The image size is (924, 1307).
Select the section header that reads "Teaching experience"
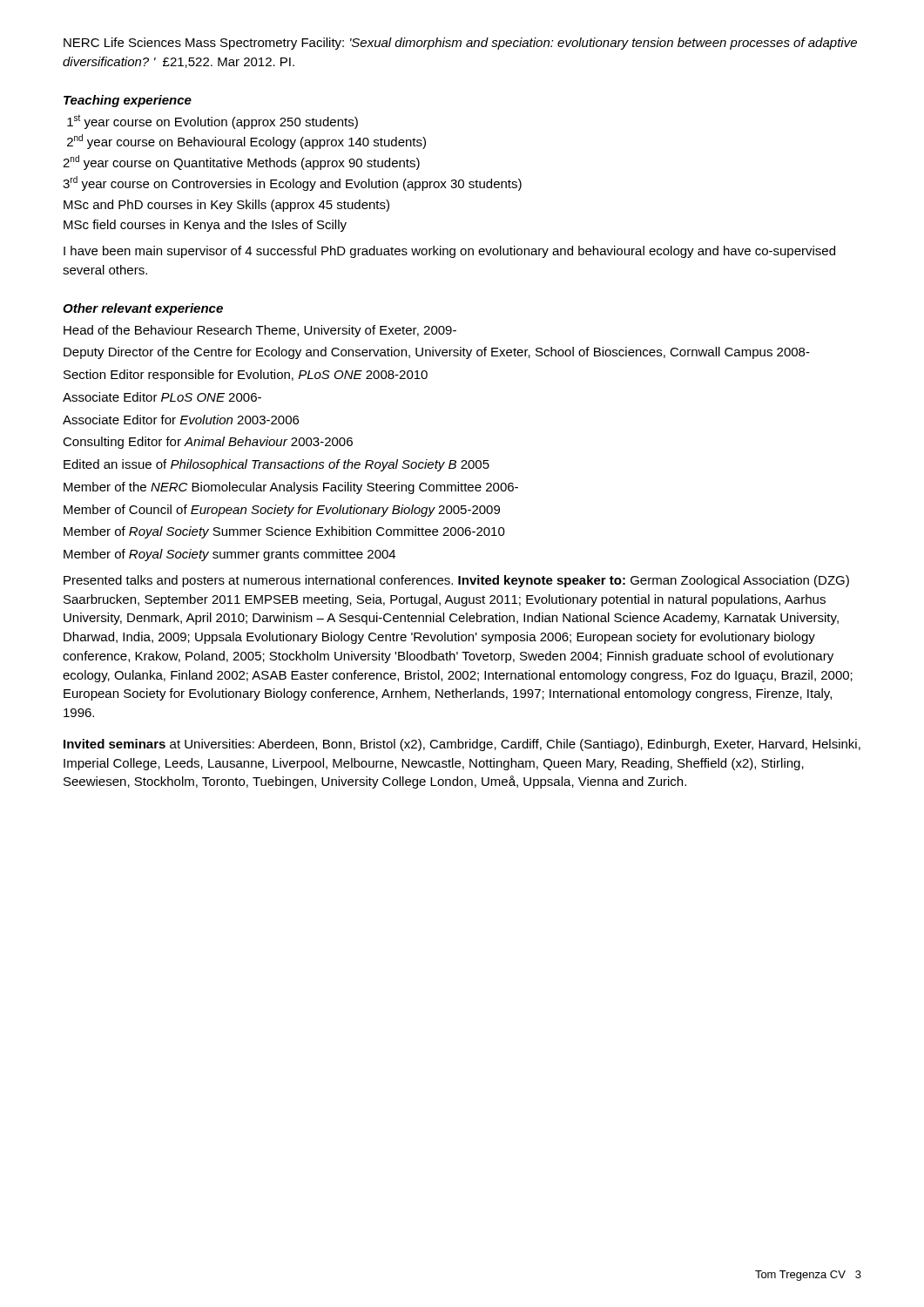[127, 99]
